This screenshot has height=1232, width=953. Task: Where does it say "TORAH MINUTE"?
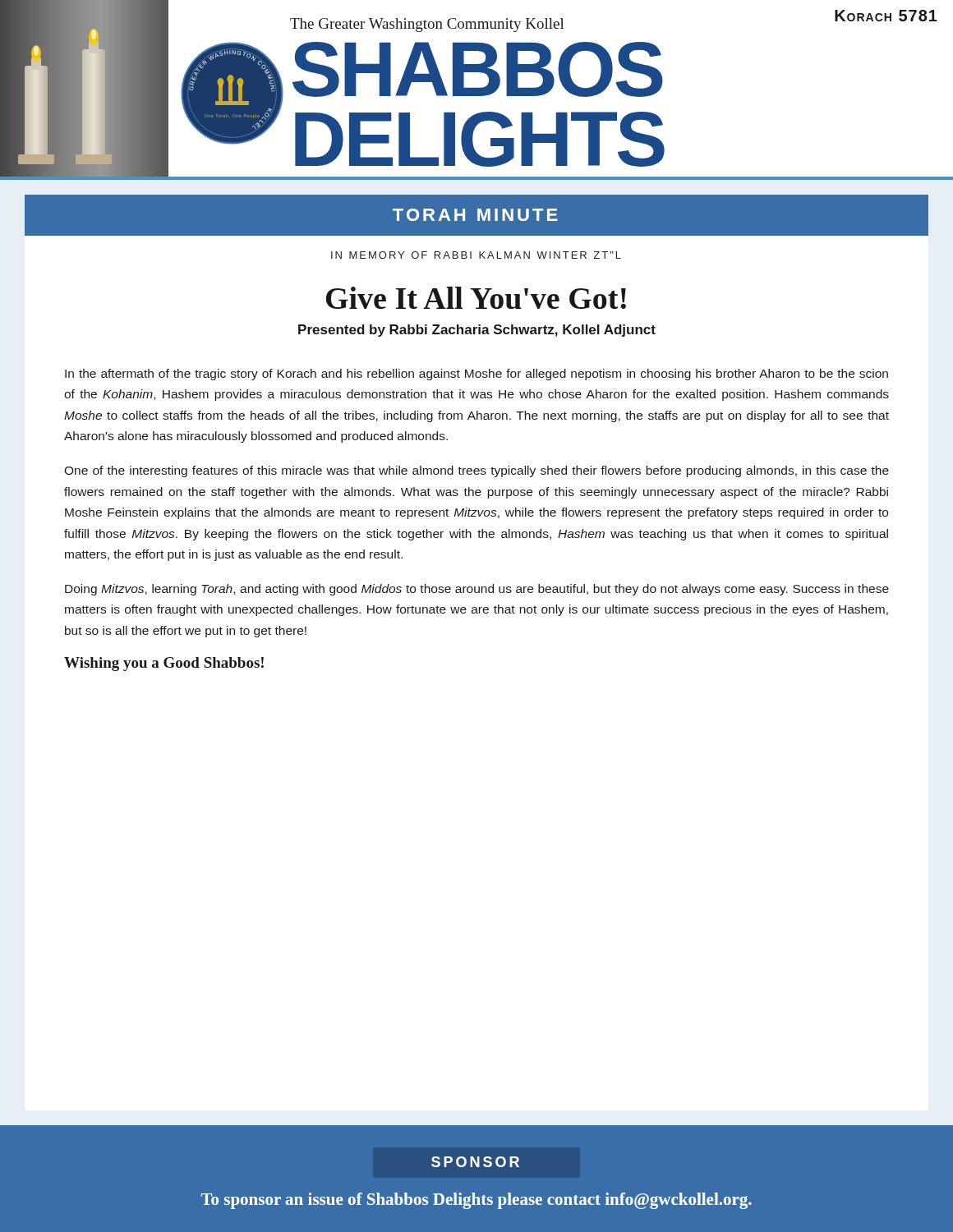pos(476,215)
